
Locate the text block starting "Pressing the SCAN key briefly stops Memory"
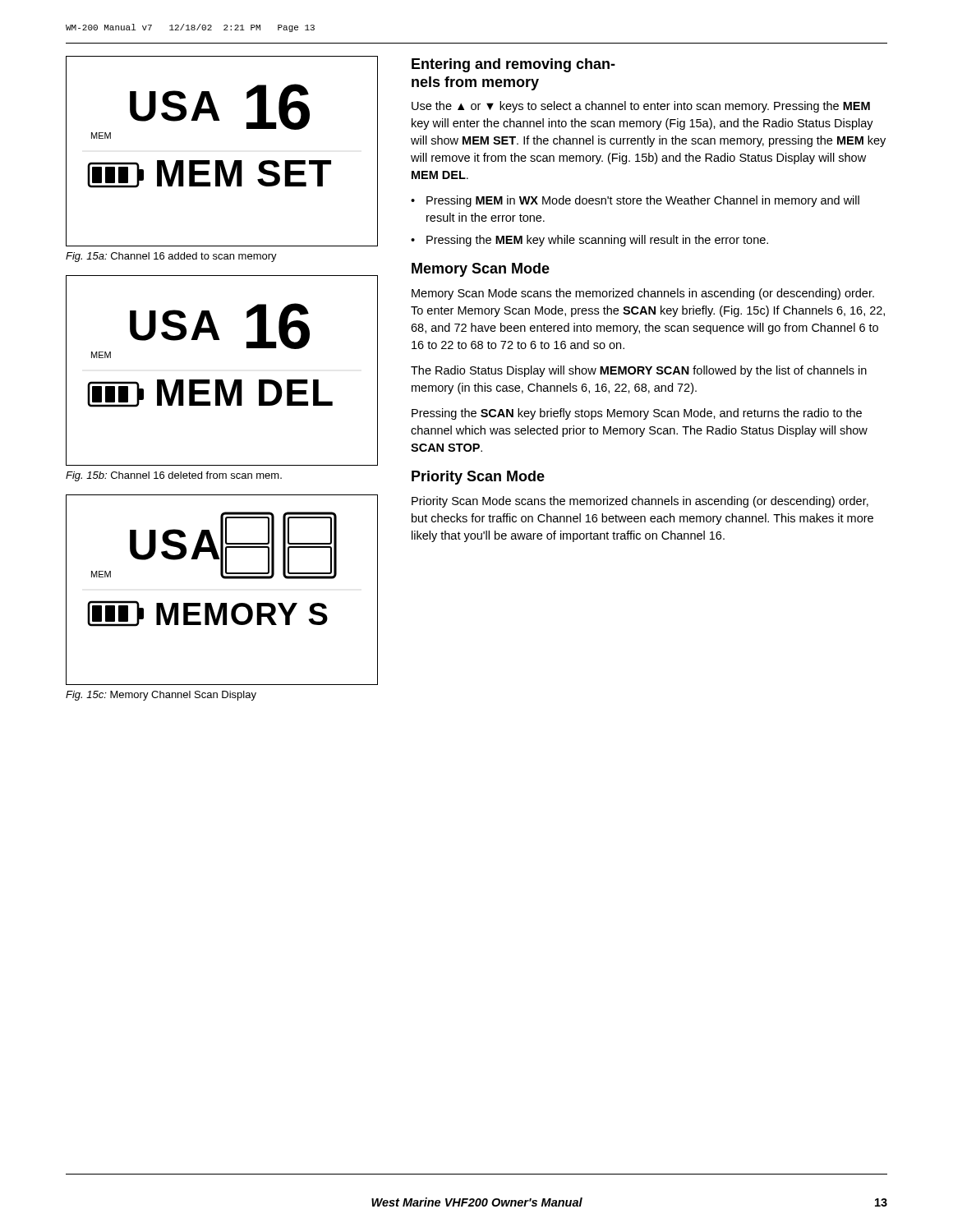[x=639, y=430]
